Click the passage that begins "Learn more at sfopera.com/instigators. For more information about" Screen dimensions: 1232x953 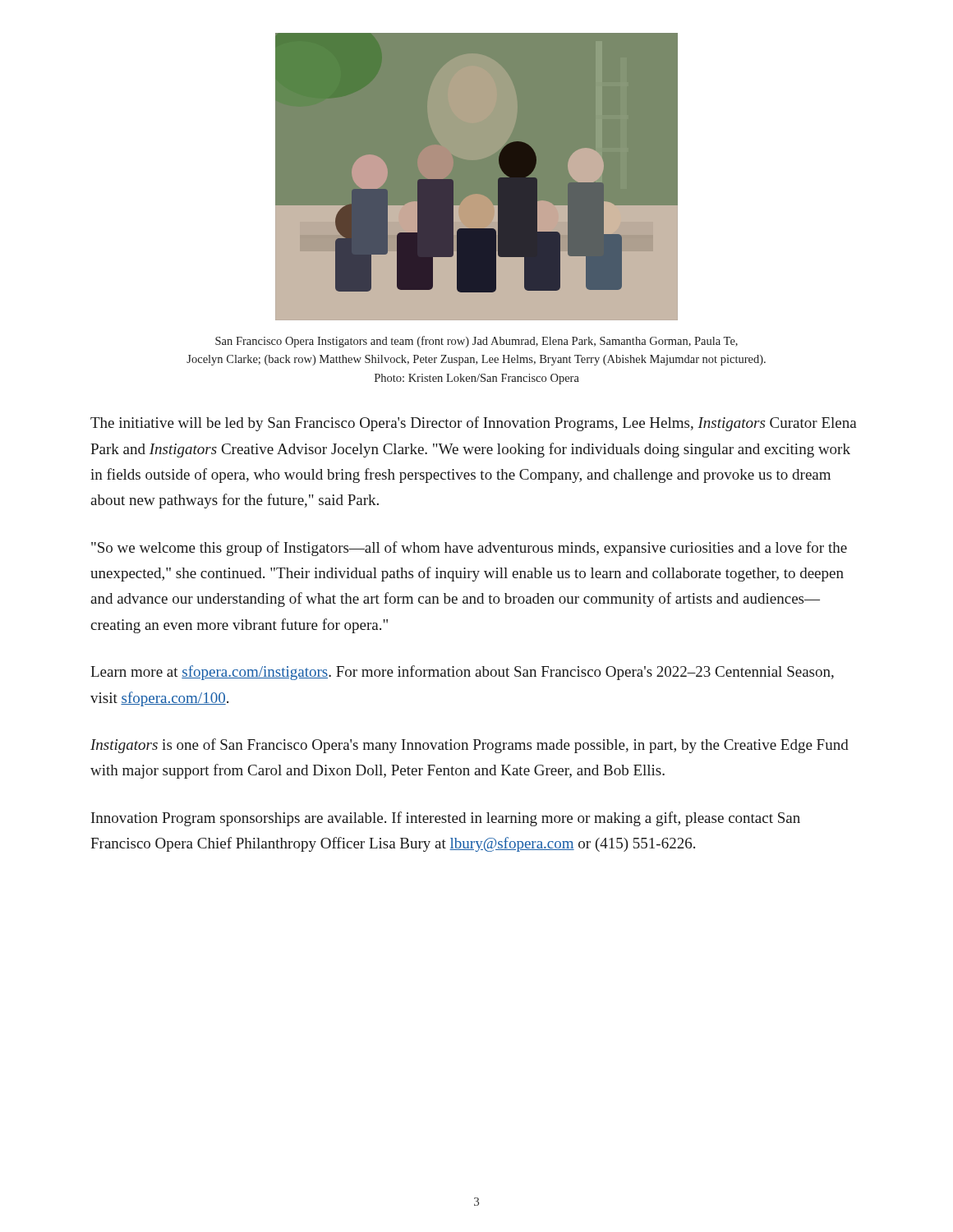(462, 684)
